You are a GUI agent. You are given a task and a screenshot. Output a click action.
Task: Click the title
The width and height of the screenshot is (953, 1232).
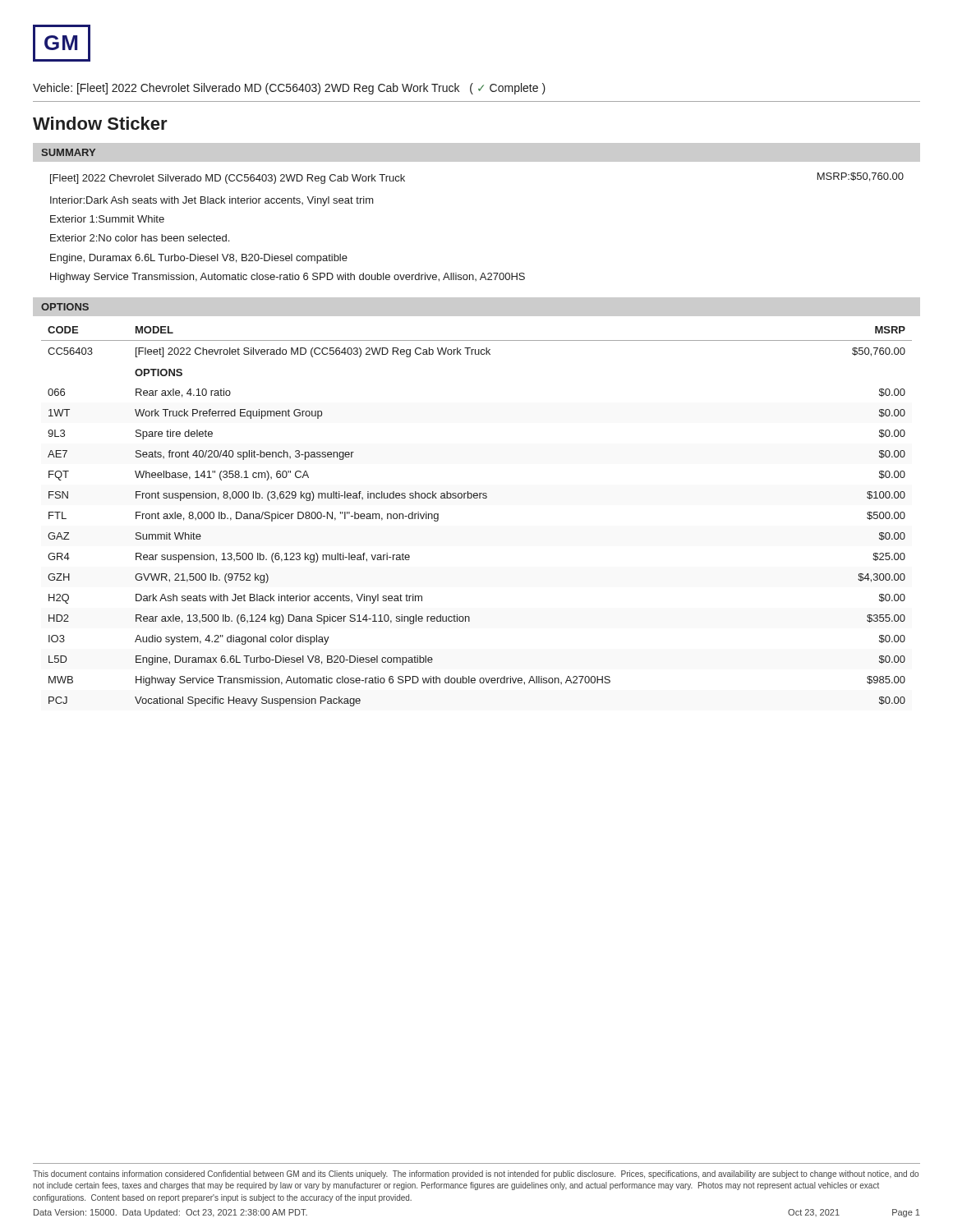(100, 124)
